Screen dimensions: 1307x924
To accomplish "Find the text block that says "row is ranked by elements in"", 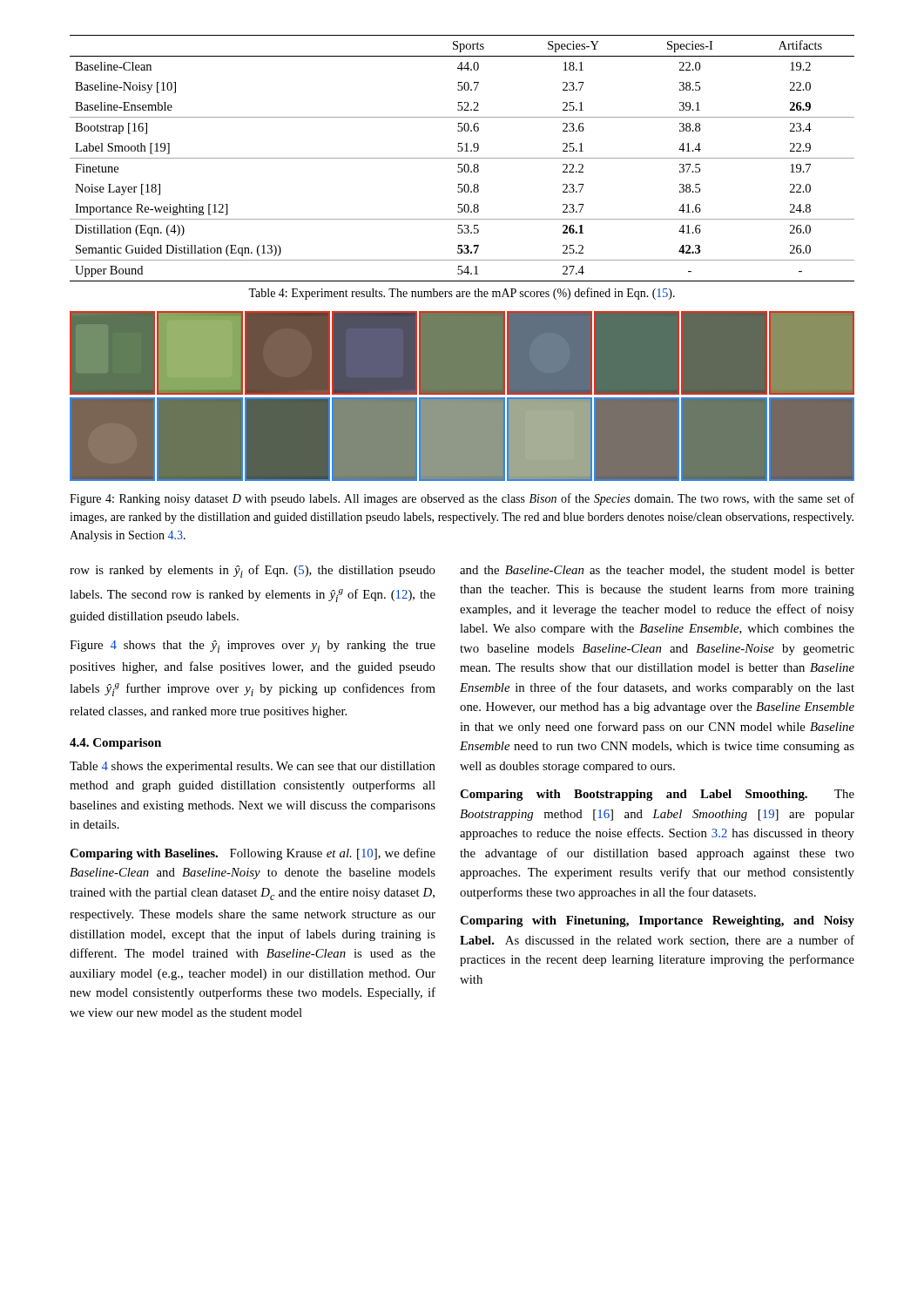I will 253,593.
